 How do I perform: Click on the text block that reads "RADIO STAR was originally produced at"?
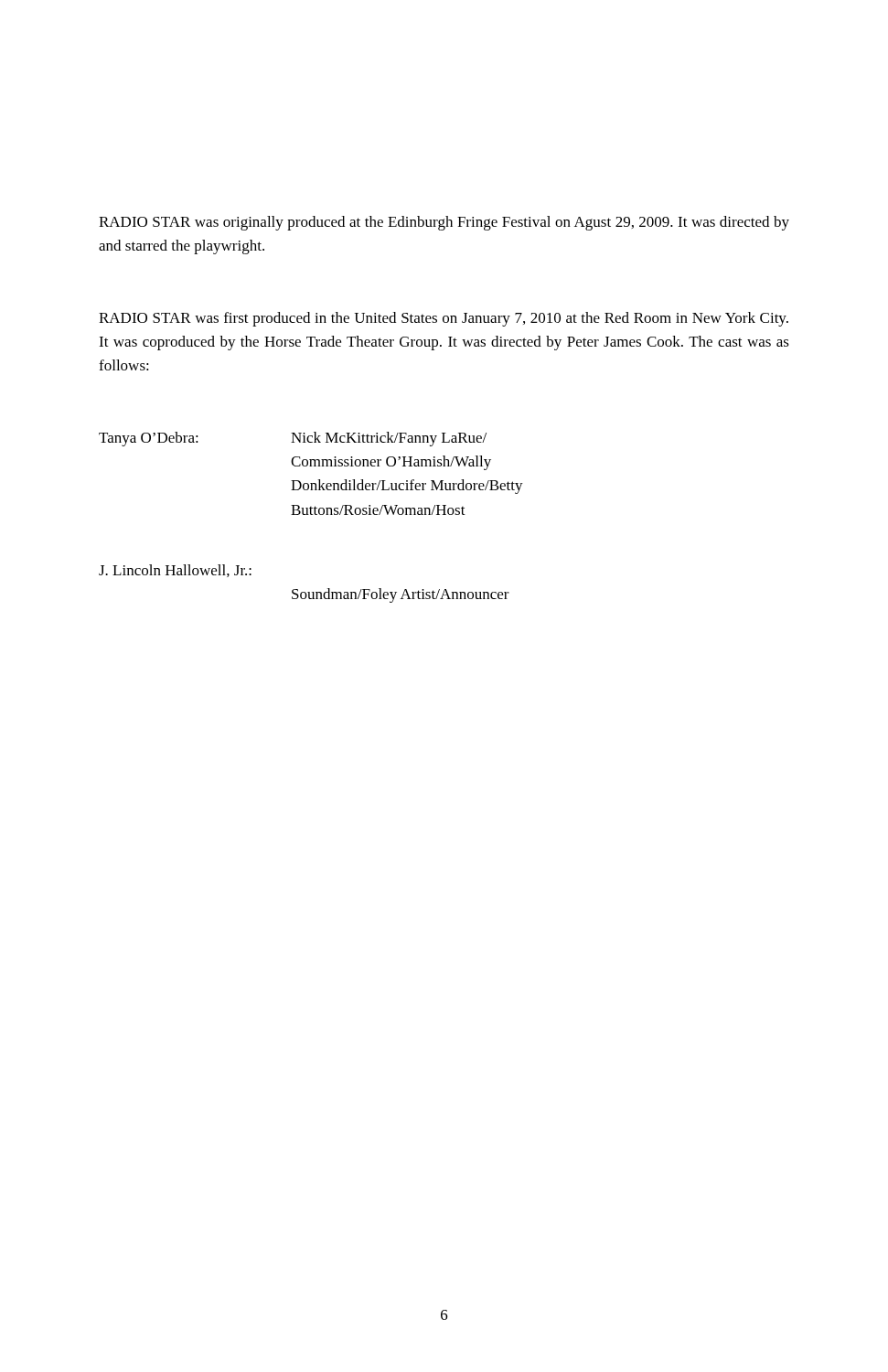pyautogui.click(x=444, y=234)
